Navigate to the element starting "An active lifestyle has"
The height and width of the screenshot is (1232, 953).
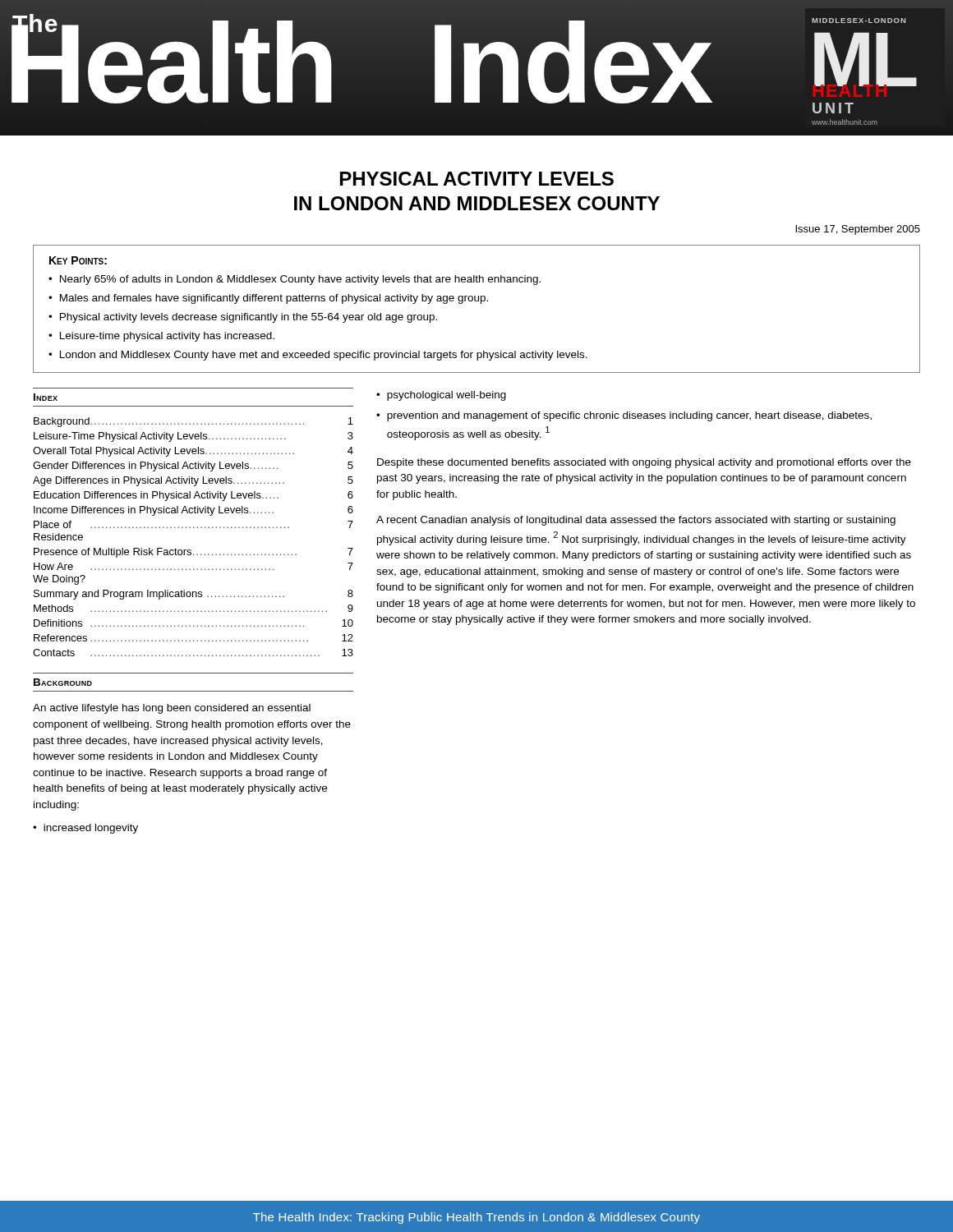[x=192, y=756]
